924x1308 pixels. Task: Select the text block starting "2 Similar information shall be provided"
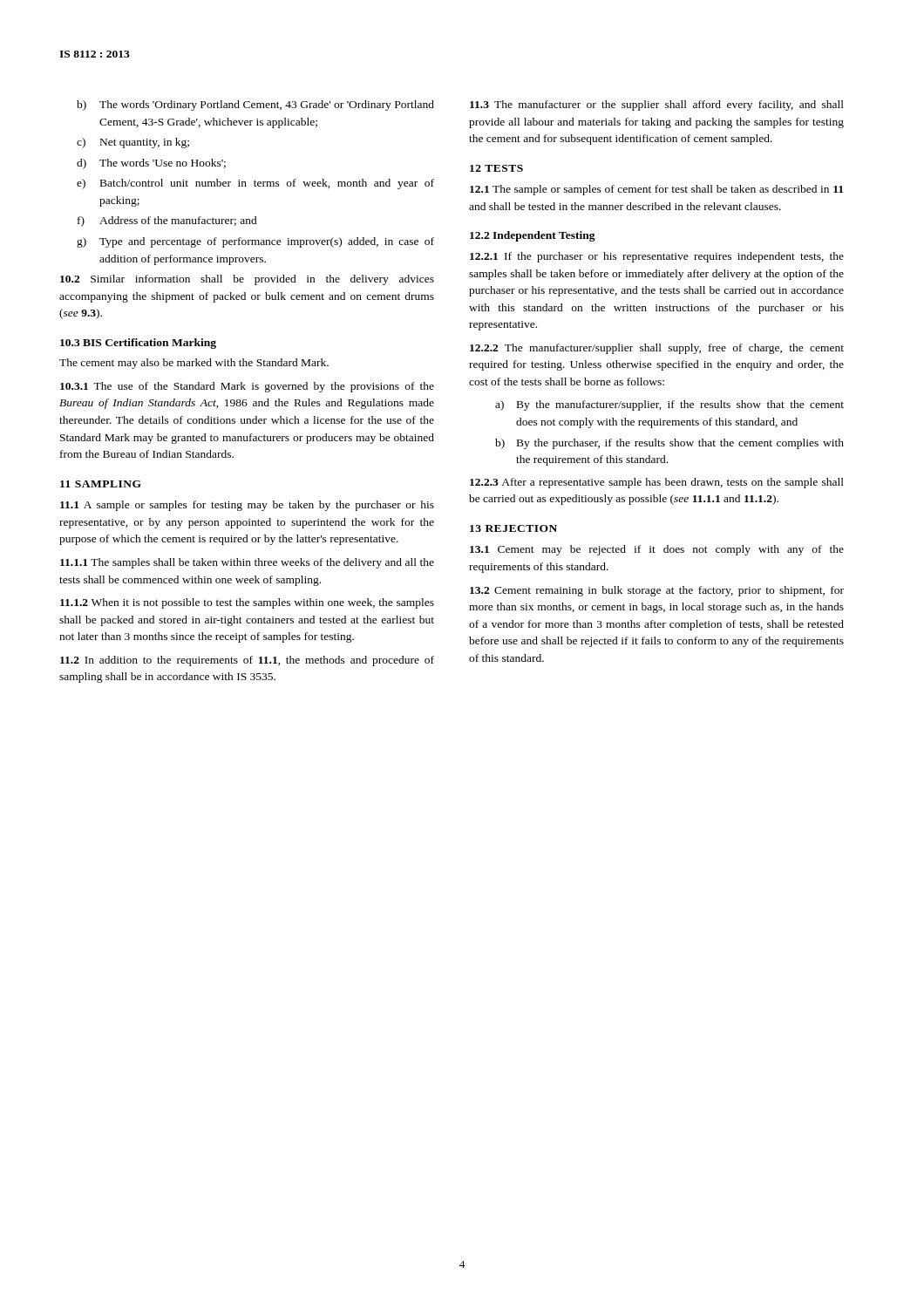[247, 296]
